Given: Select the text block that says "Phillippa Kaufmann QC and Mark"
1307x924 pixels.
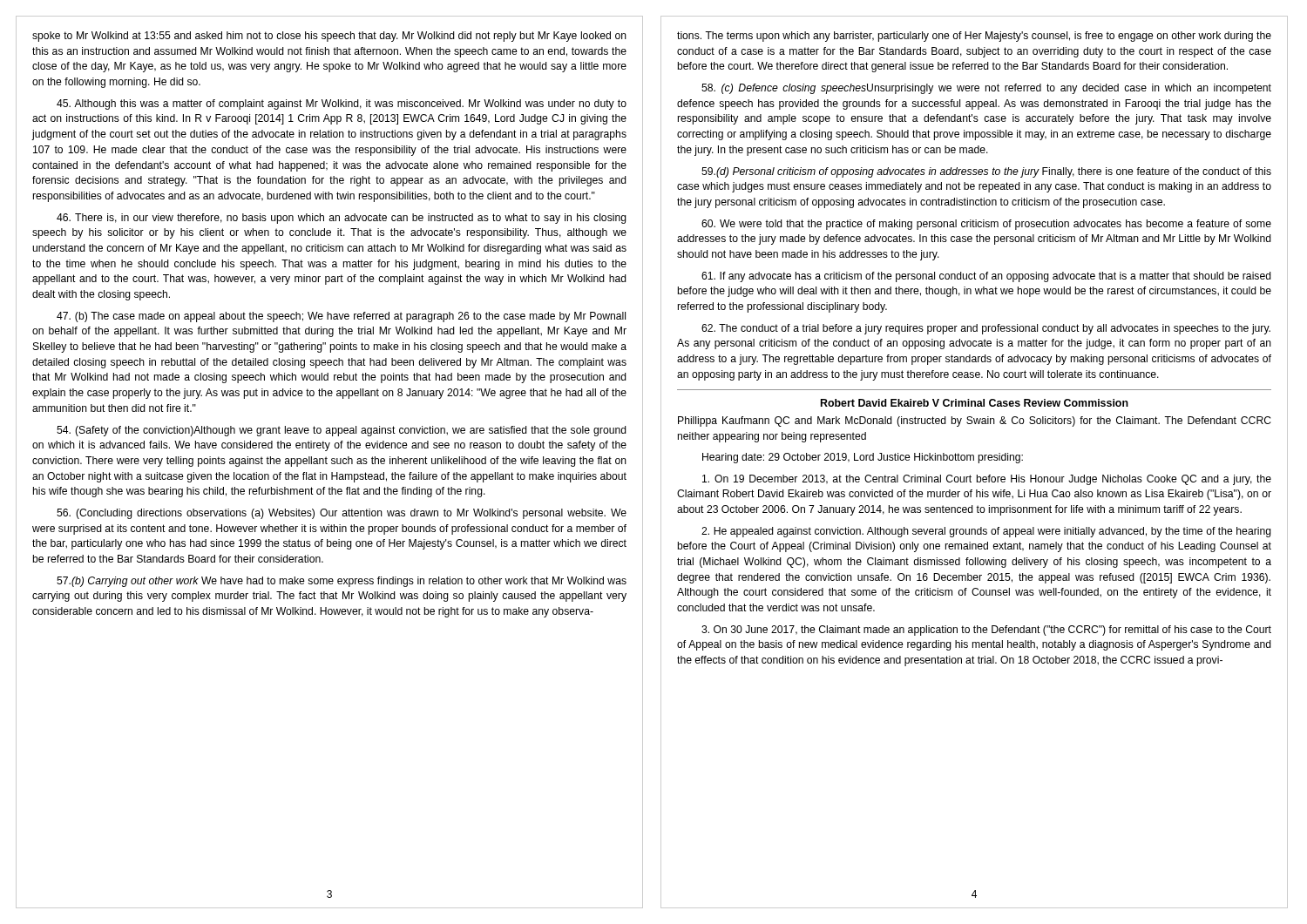Looking at the screenshot, I should click(975, 422).
